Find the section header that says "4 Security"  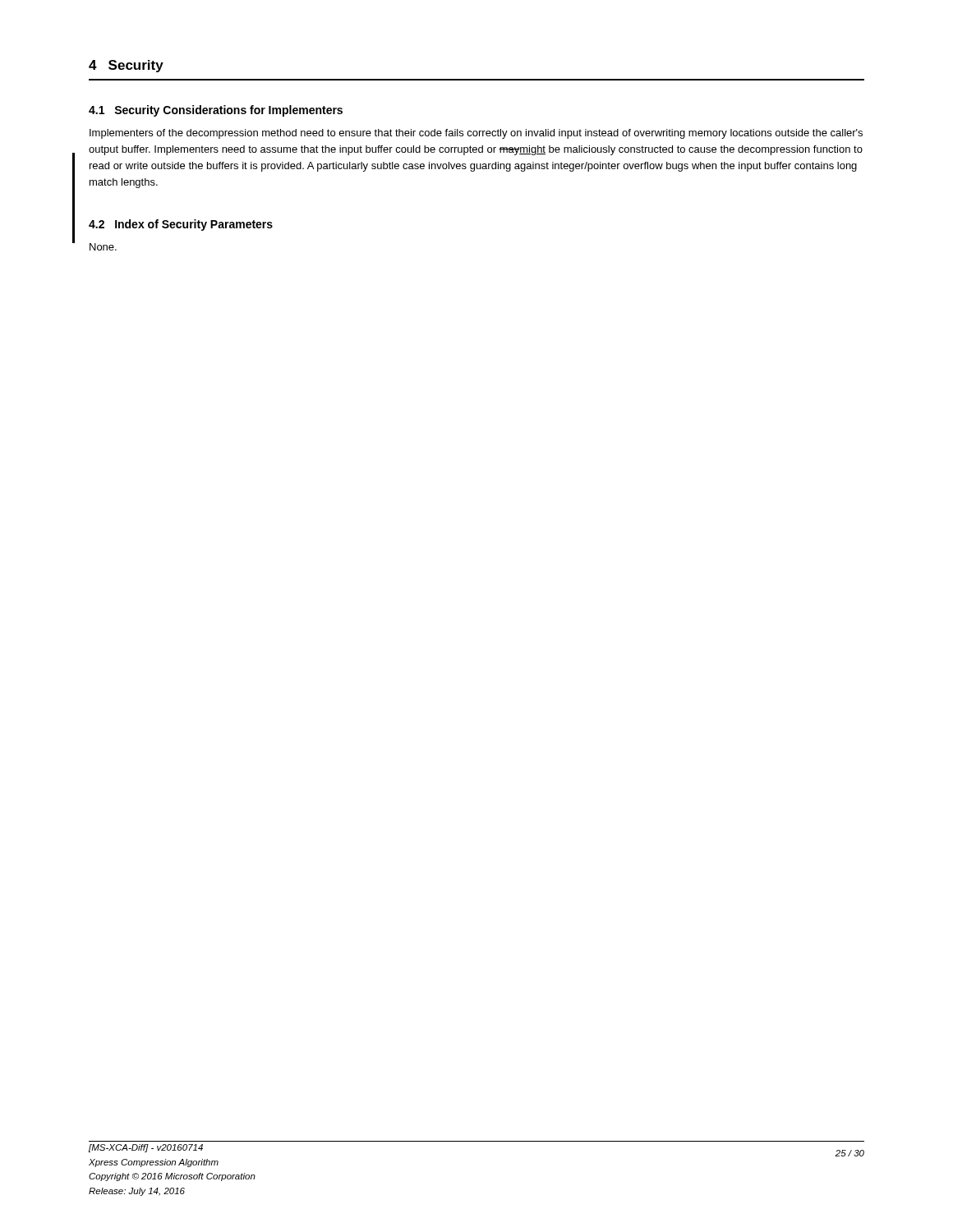coord(476,69)
